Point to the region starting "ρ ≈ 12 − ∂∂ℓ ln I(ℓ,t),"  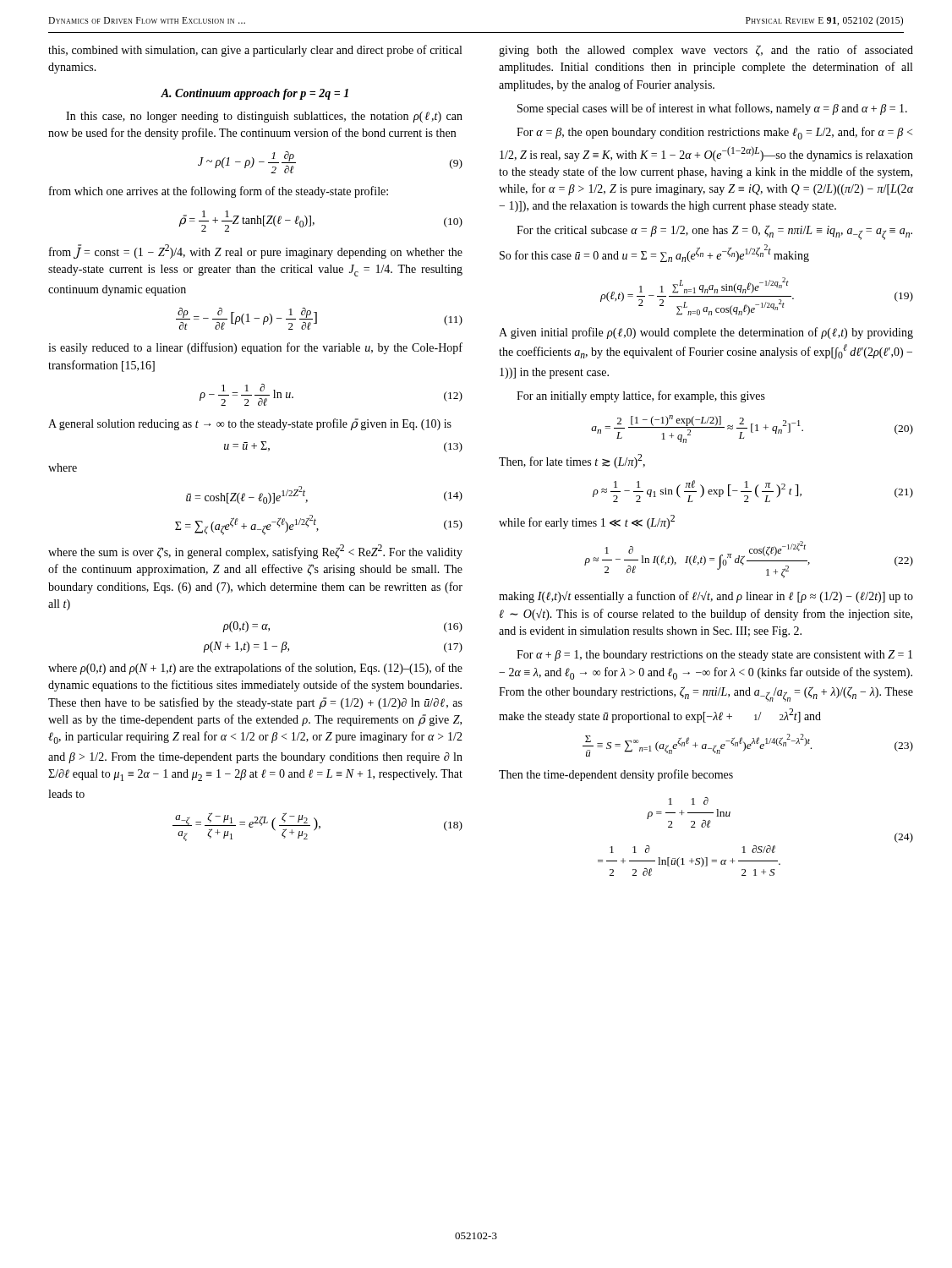pos(714,560)
